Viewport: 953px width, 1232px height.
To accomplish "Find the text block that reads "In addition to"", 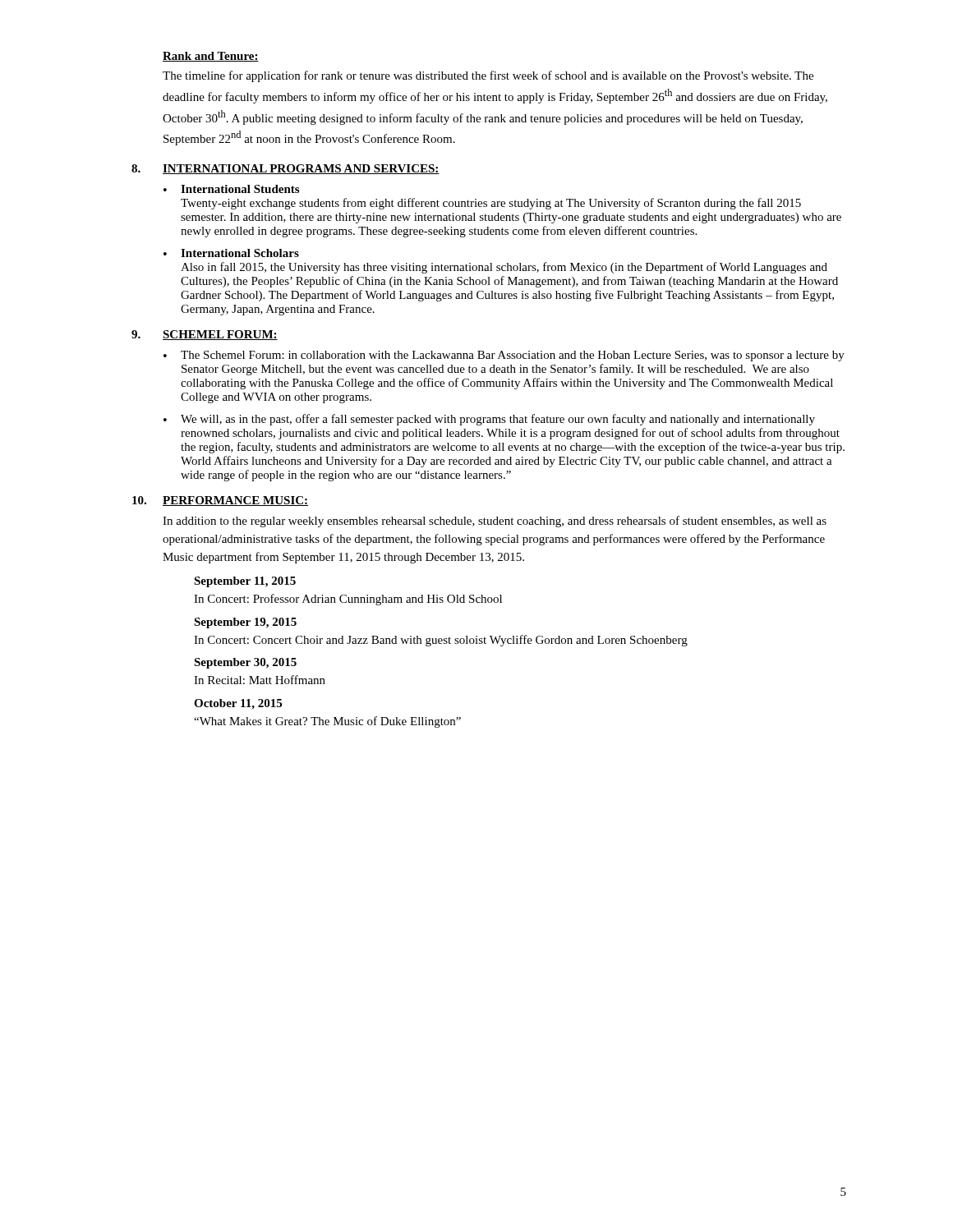I will pos(495,539).
